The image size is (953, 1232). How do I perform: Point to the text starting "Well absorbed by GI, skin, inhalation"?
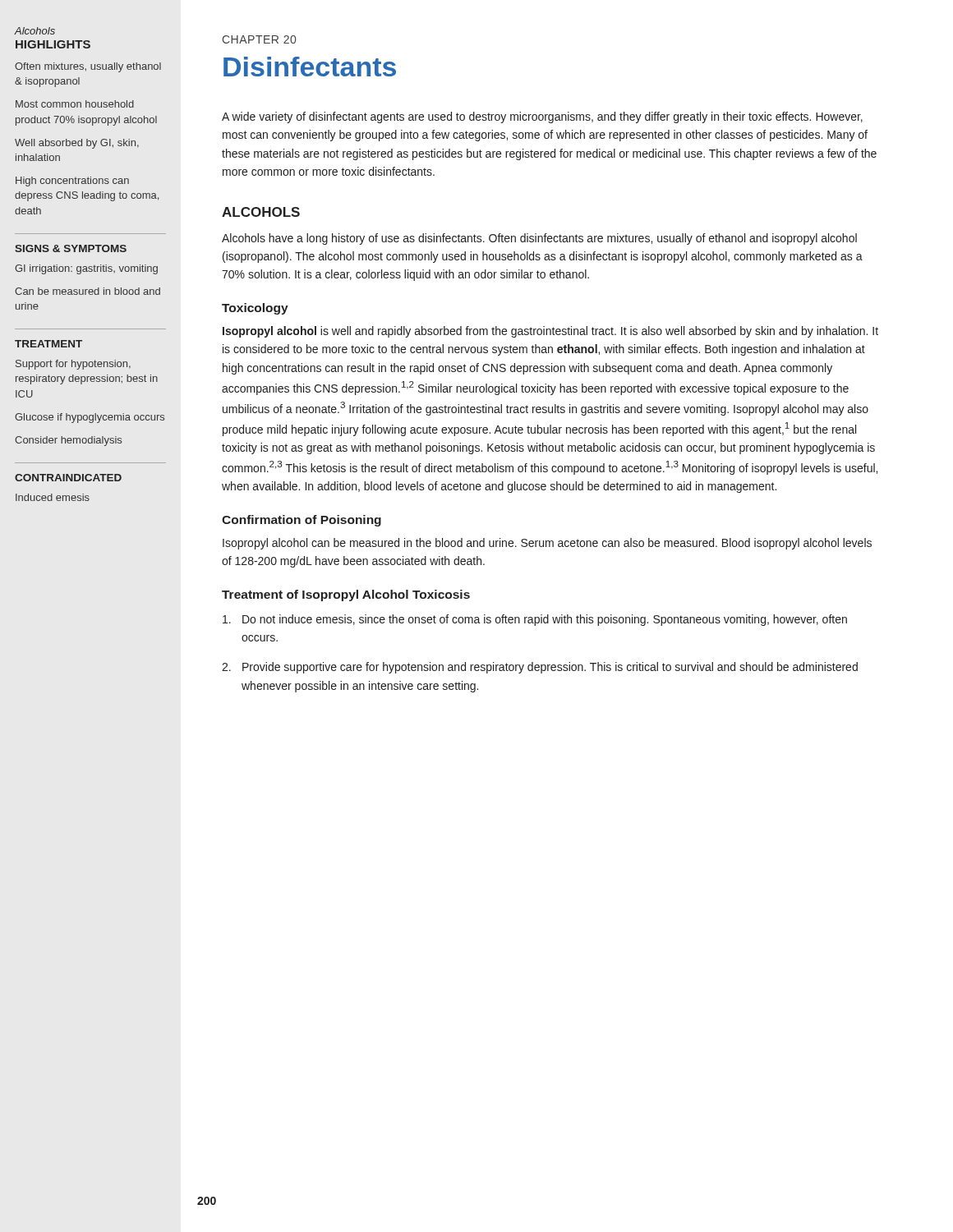click(x=77, y=150)
